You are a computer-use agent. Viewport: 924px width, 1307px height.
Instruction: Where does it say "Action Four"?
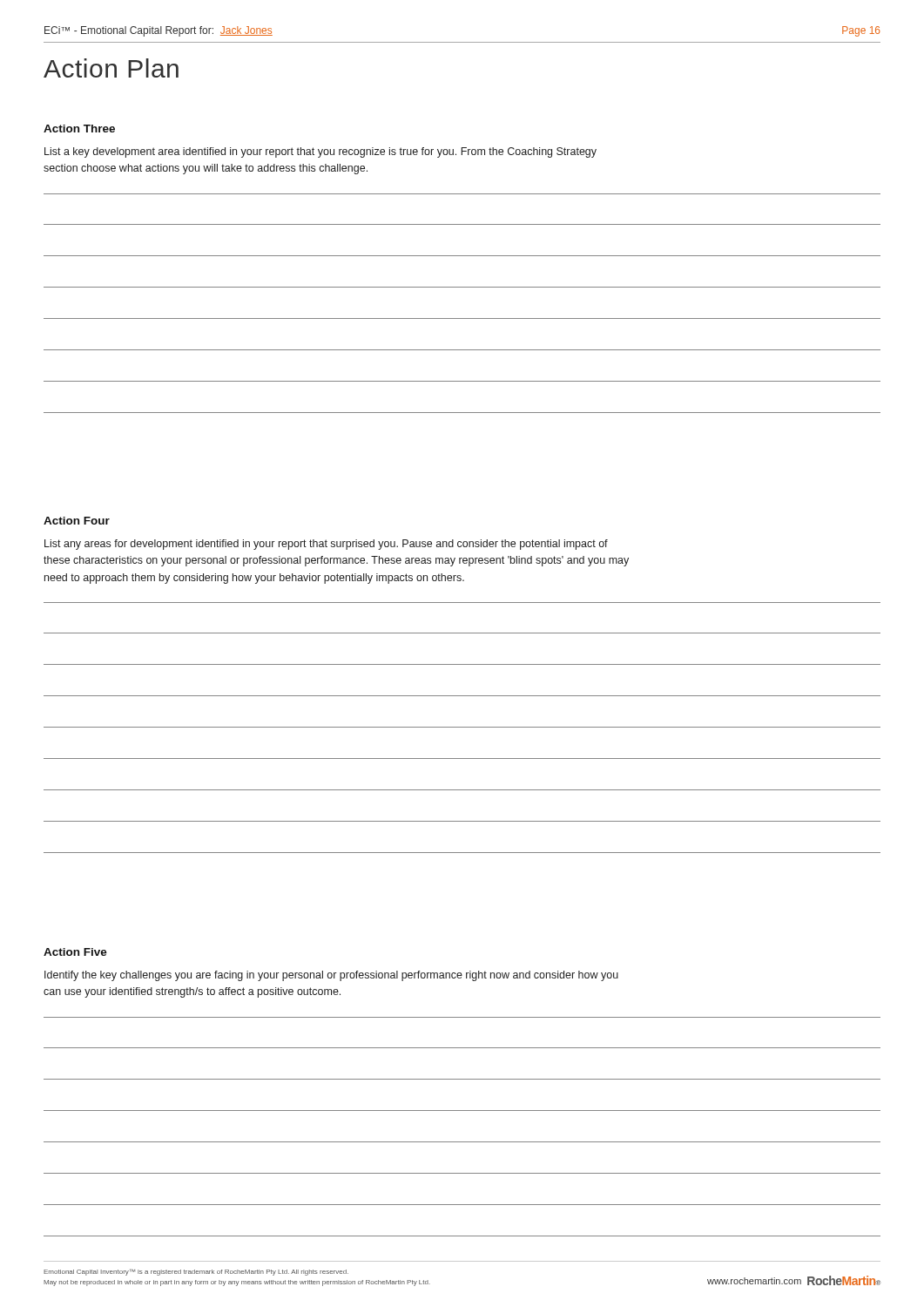(x=77, y=521)
